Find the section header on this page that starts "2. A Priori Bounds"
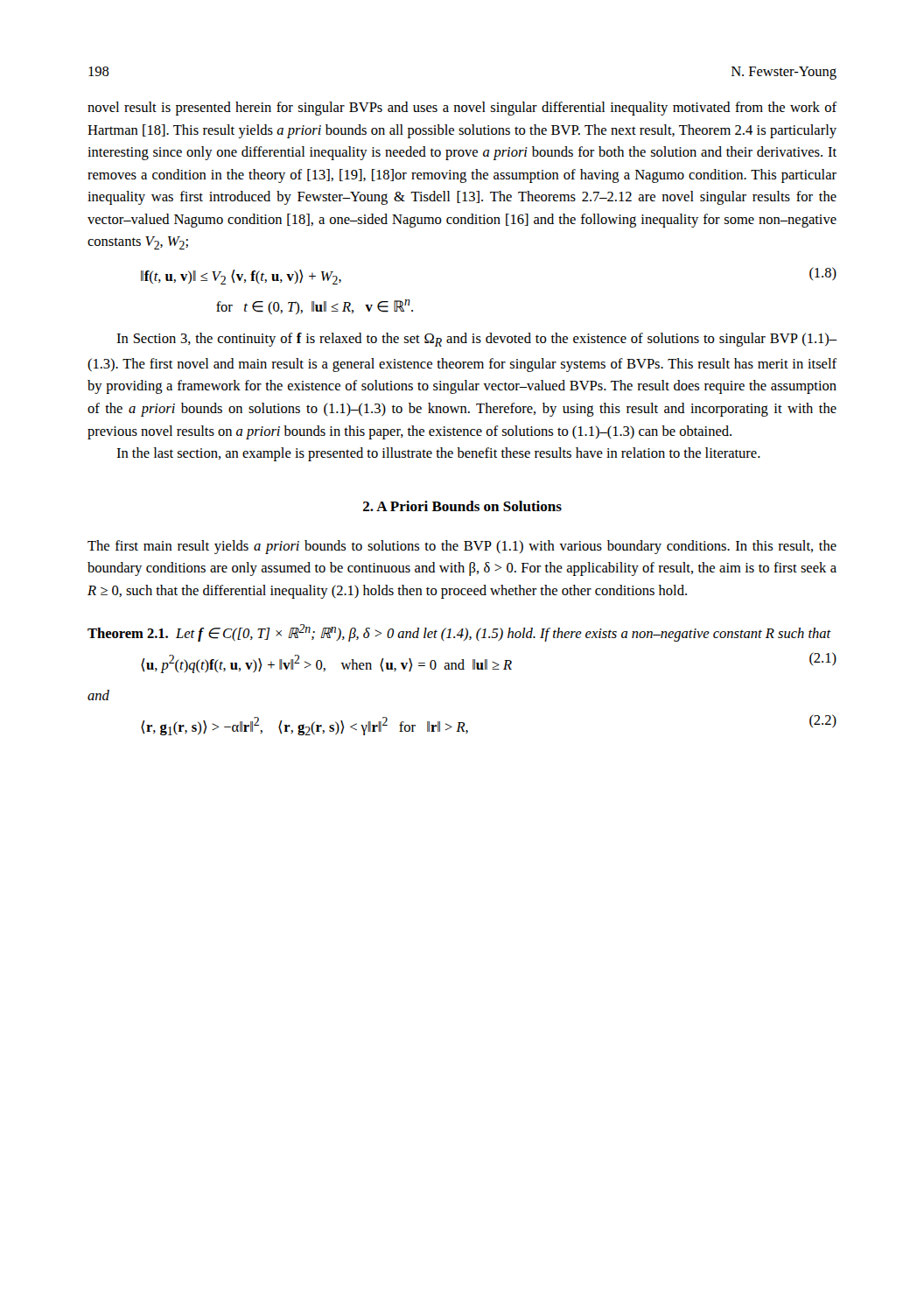This screenshot has height=1313, width=924. click(462, 506)
